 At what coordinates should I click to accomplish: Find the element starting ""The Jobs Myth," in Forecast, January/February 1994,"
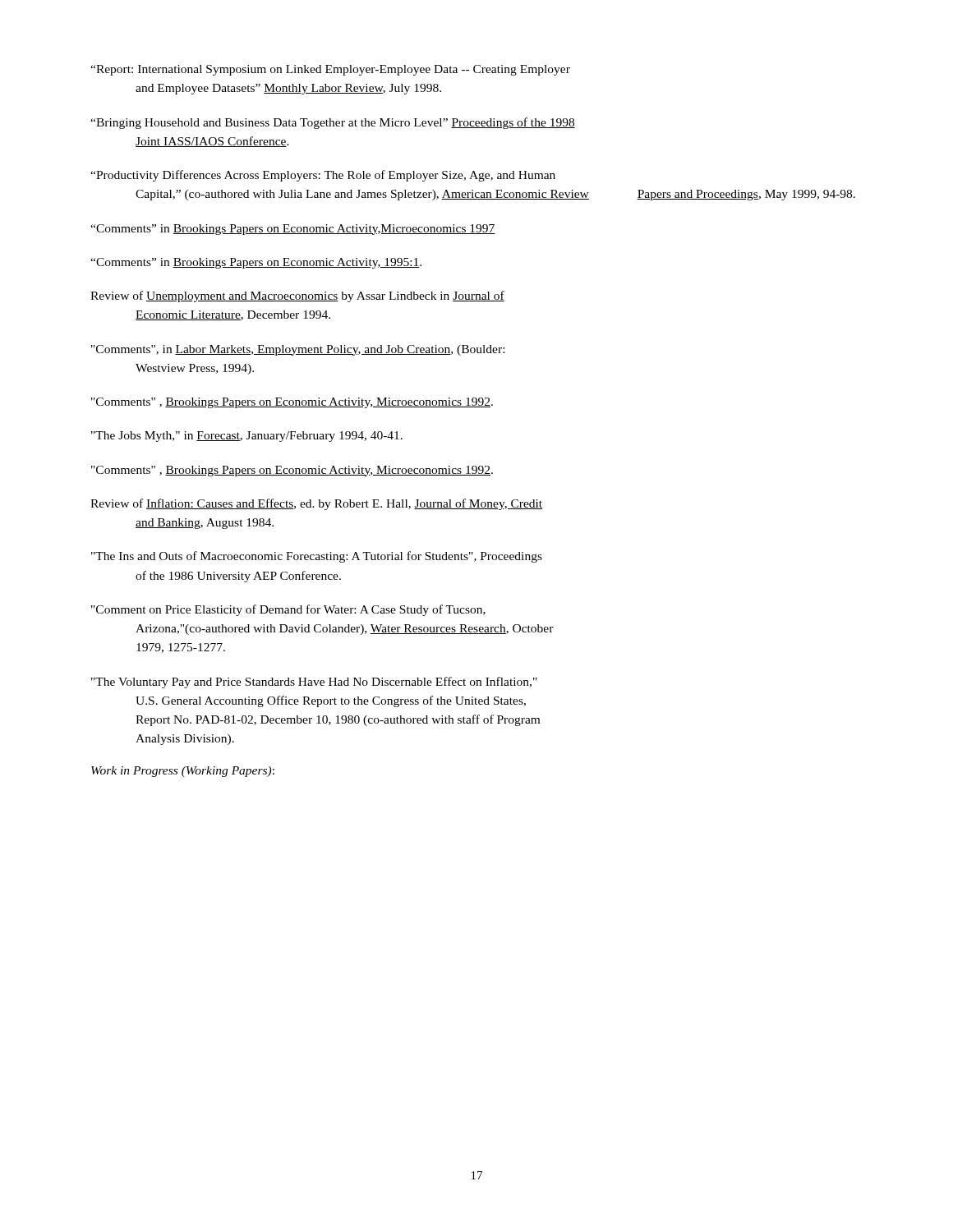(247, 437)
